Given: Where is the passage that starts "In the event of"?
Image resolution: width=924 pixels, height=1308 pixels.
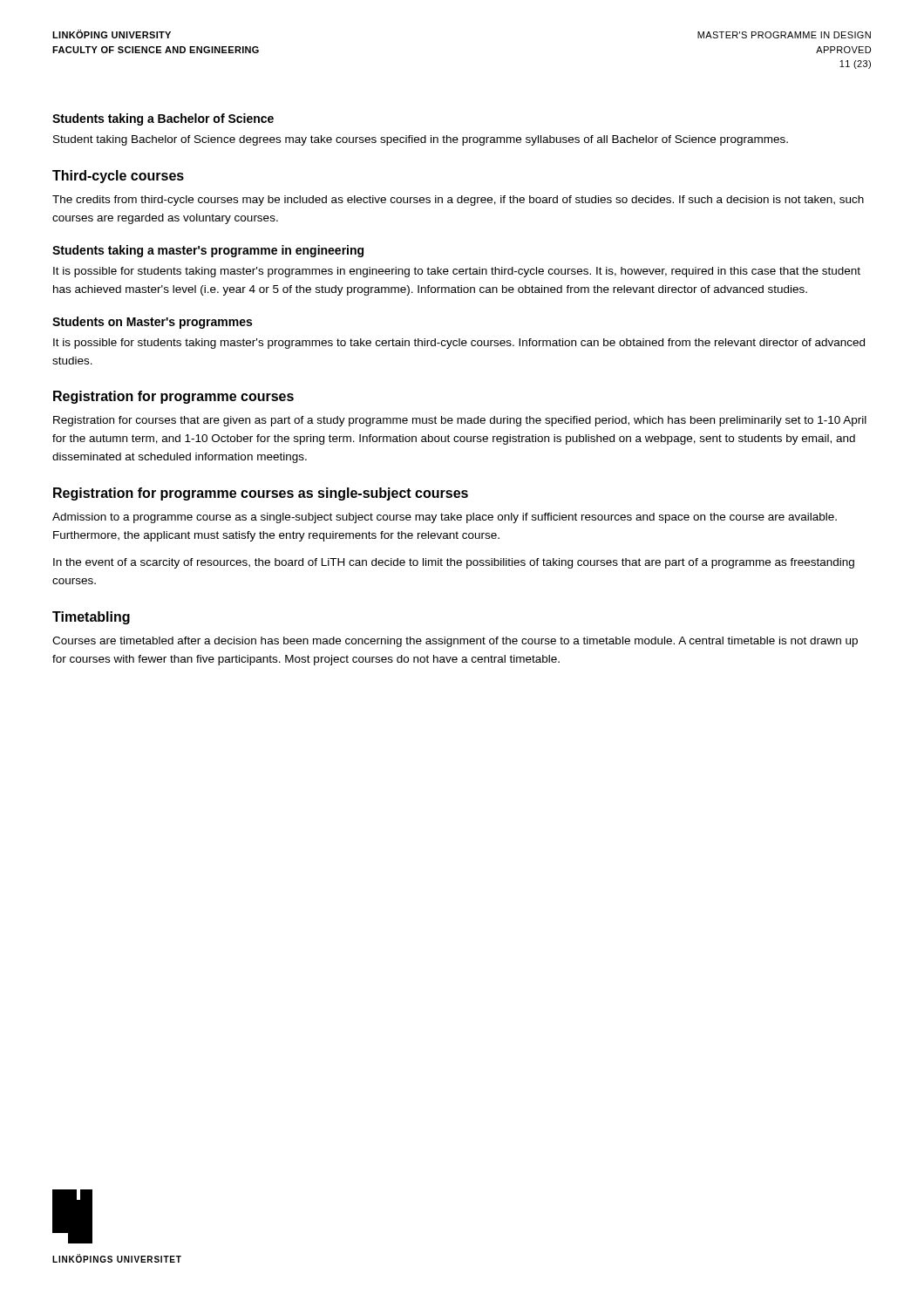Looking at the screenshot, I should pyautogui.click(x=454, y=571).
